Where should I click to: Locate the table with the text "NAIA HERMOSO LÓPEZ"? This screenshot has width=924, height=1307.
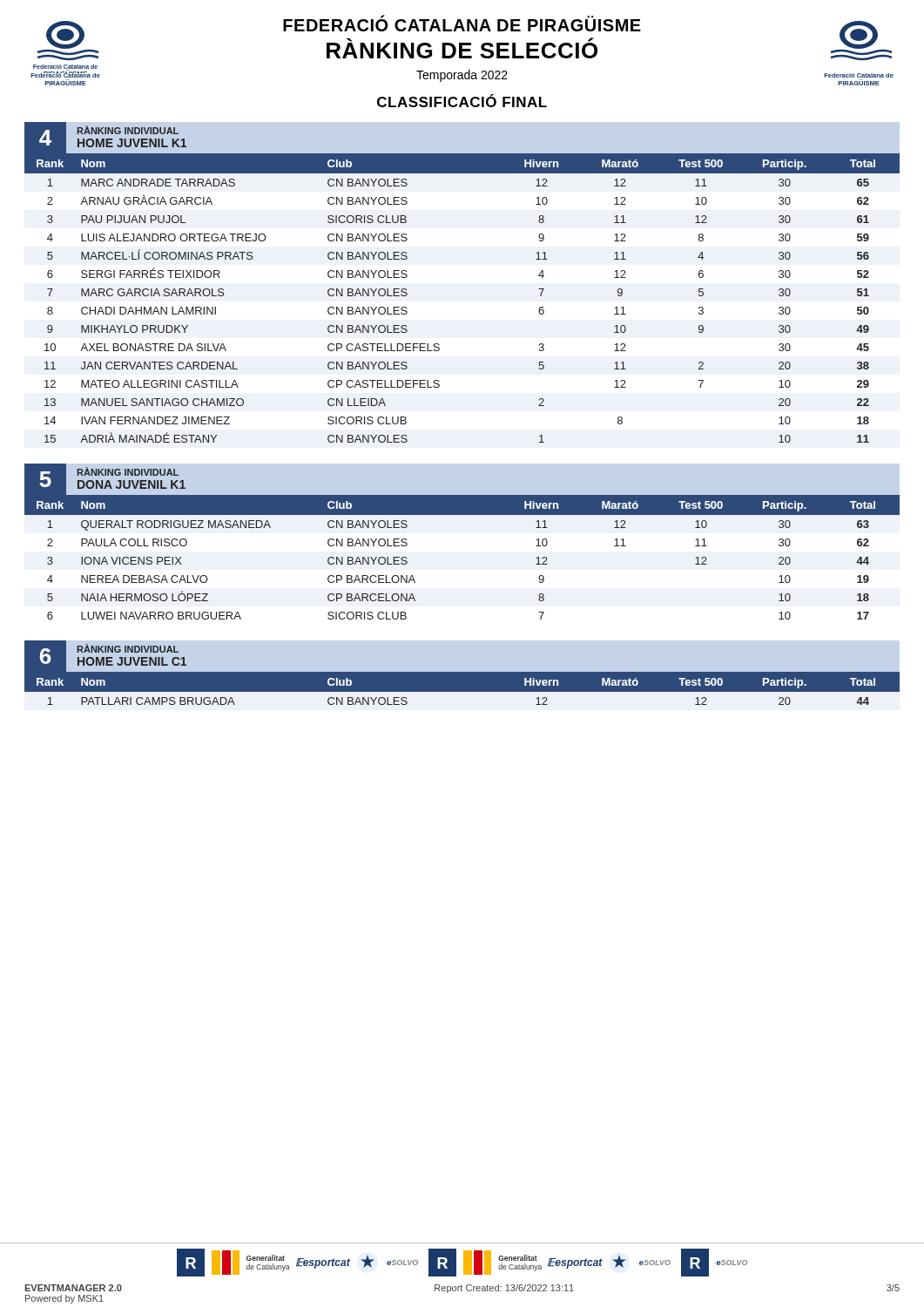coord(462,560)
